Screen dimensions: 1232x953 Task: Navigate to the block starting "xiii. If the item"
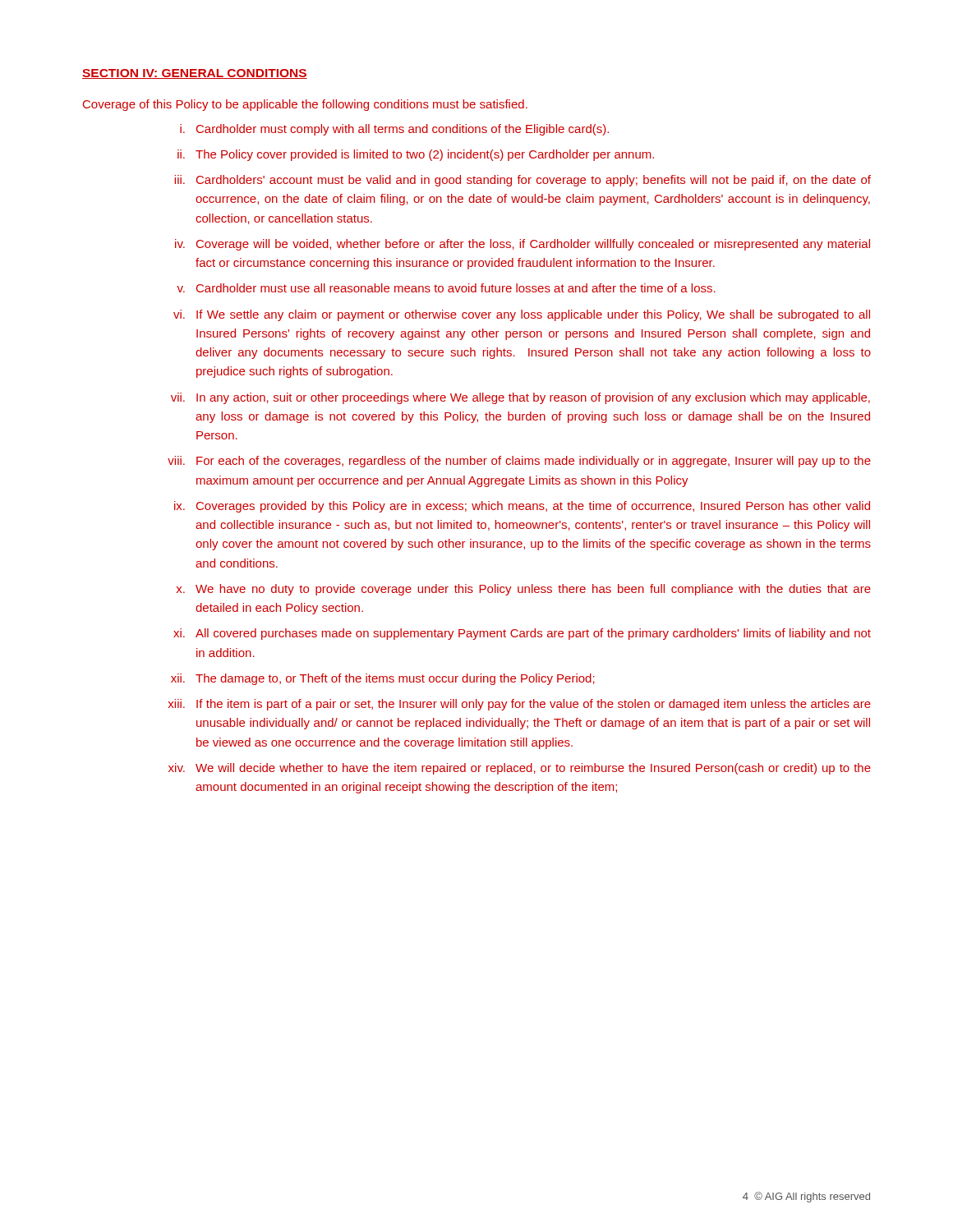(509, 723)
